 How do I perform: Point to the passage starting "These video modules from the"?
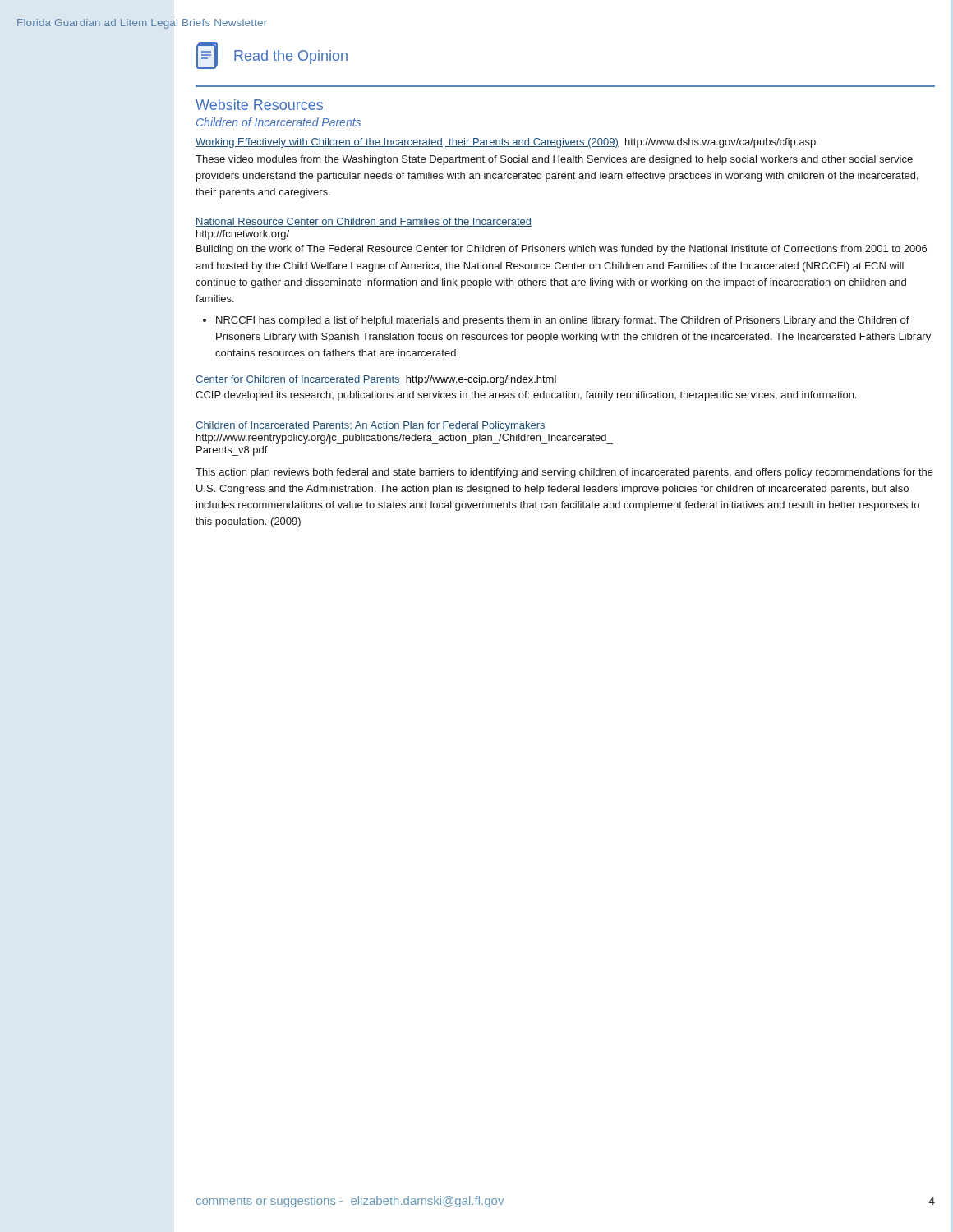[x=557, y=175]
